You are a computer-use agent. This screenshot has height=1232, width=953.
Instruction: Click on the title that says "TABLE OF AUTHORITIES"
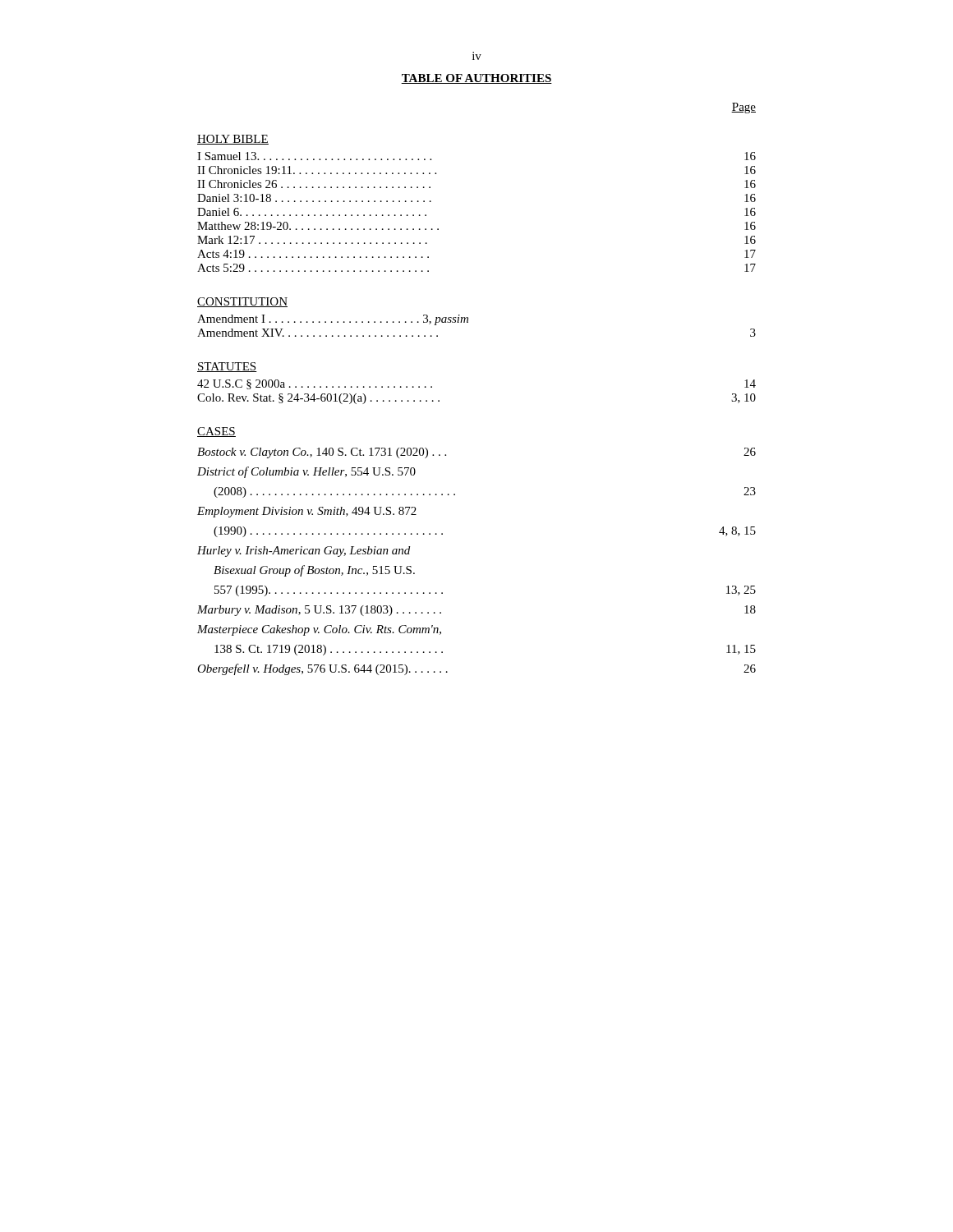[476, 78]
